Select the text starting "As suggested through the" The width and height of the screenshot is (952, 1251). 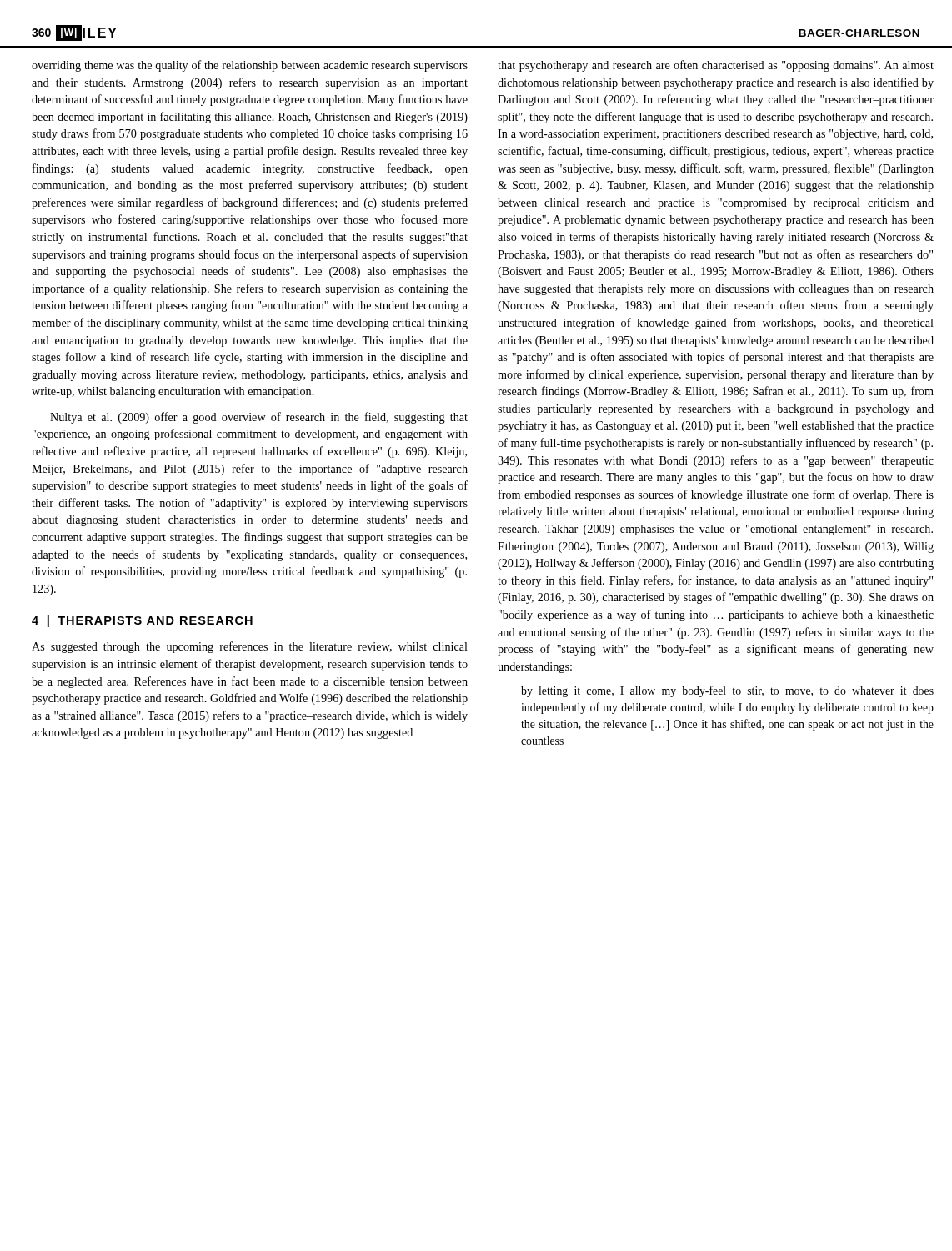[250, 690]
